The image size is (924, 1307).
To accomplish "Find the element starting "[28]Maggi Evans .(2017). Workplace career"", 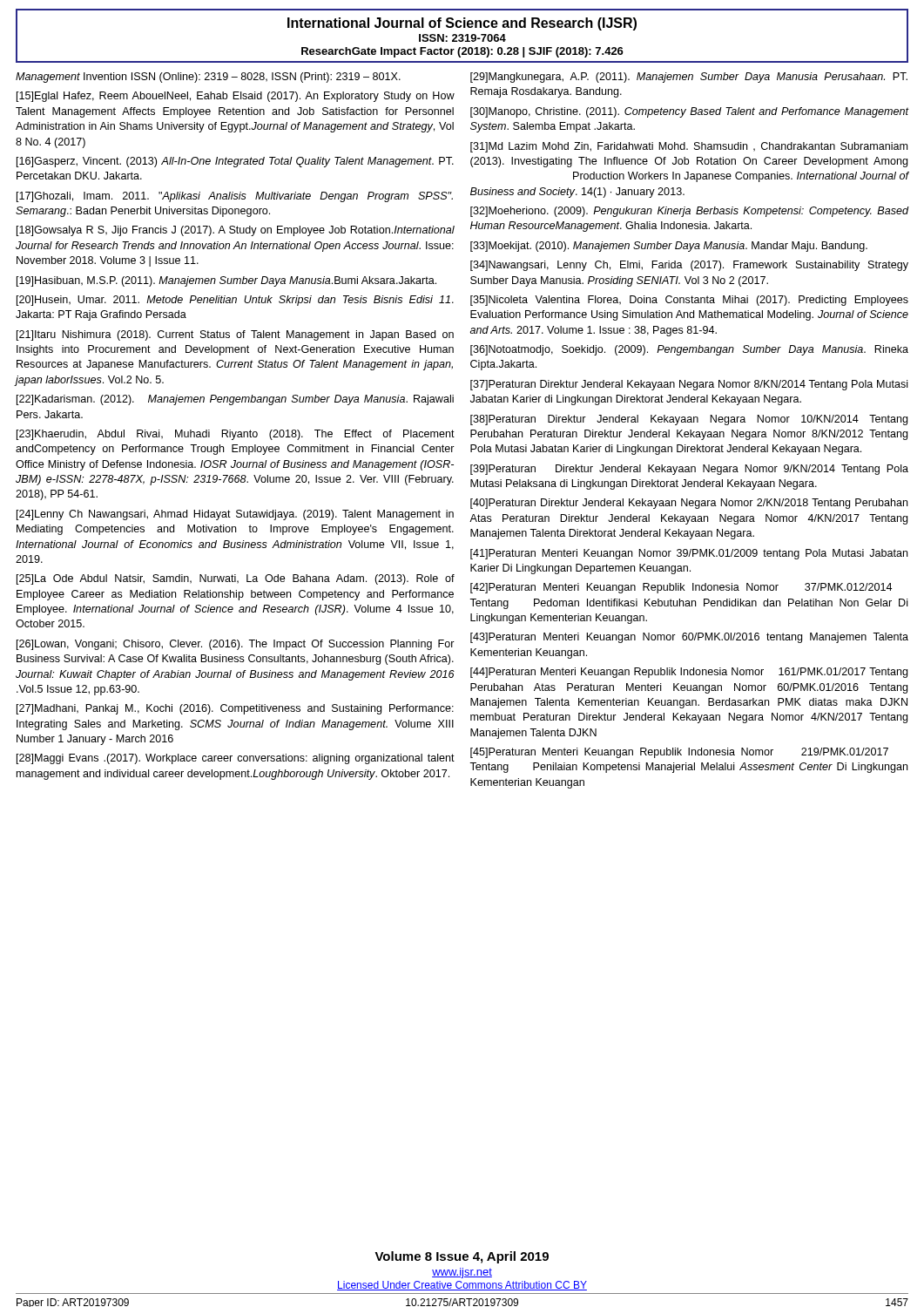I will click(x=235, y=767).
